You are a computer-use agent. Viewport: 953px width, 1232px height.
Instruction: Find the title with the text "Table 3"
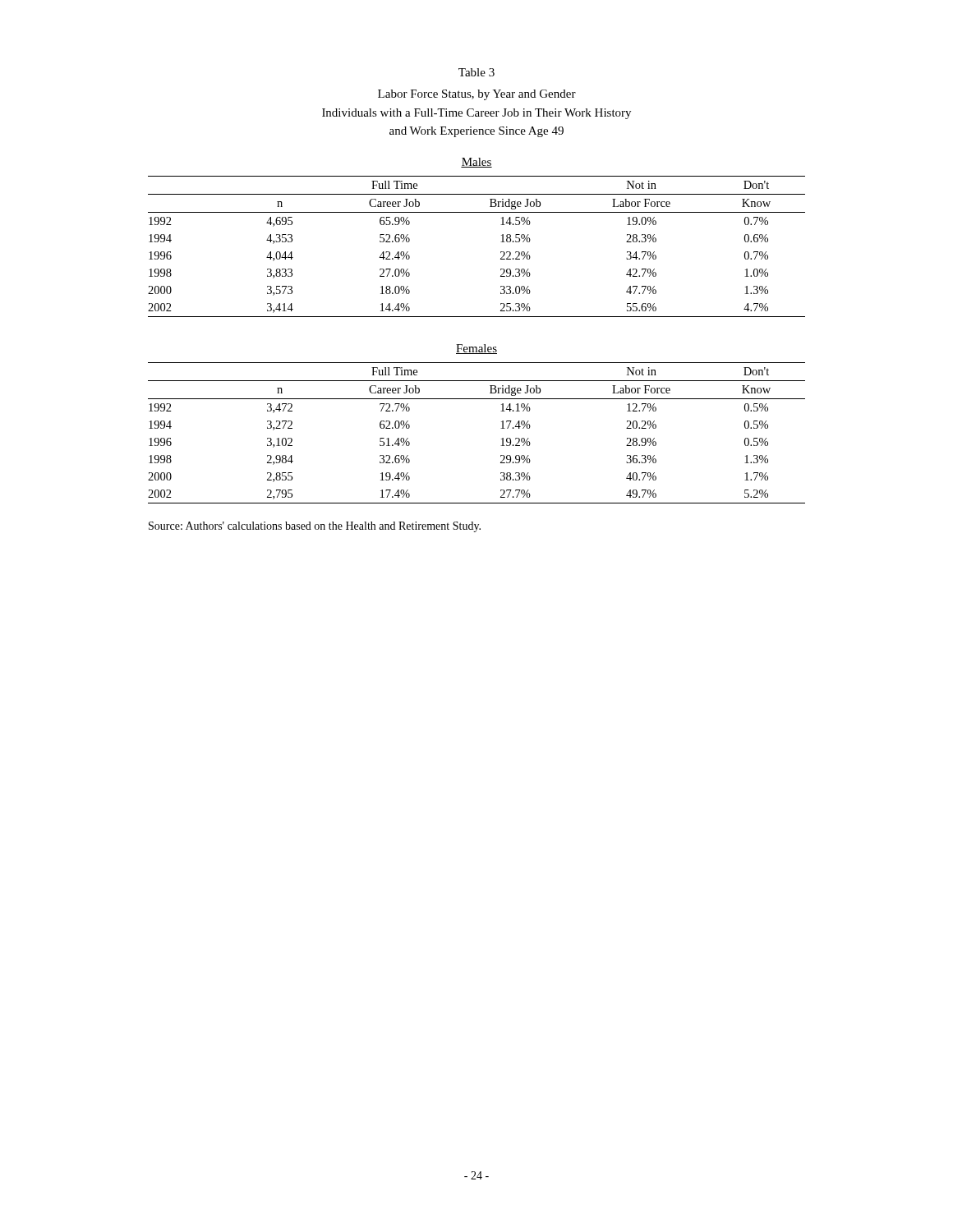click(476, 72)
